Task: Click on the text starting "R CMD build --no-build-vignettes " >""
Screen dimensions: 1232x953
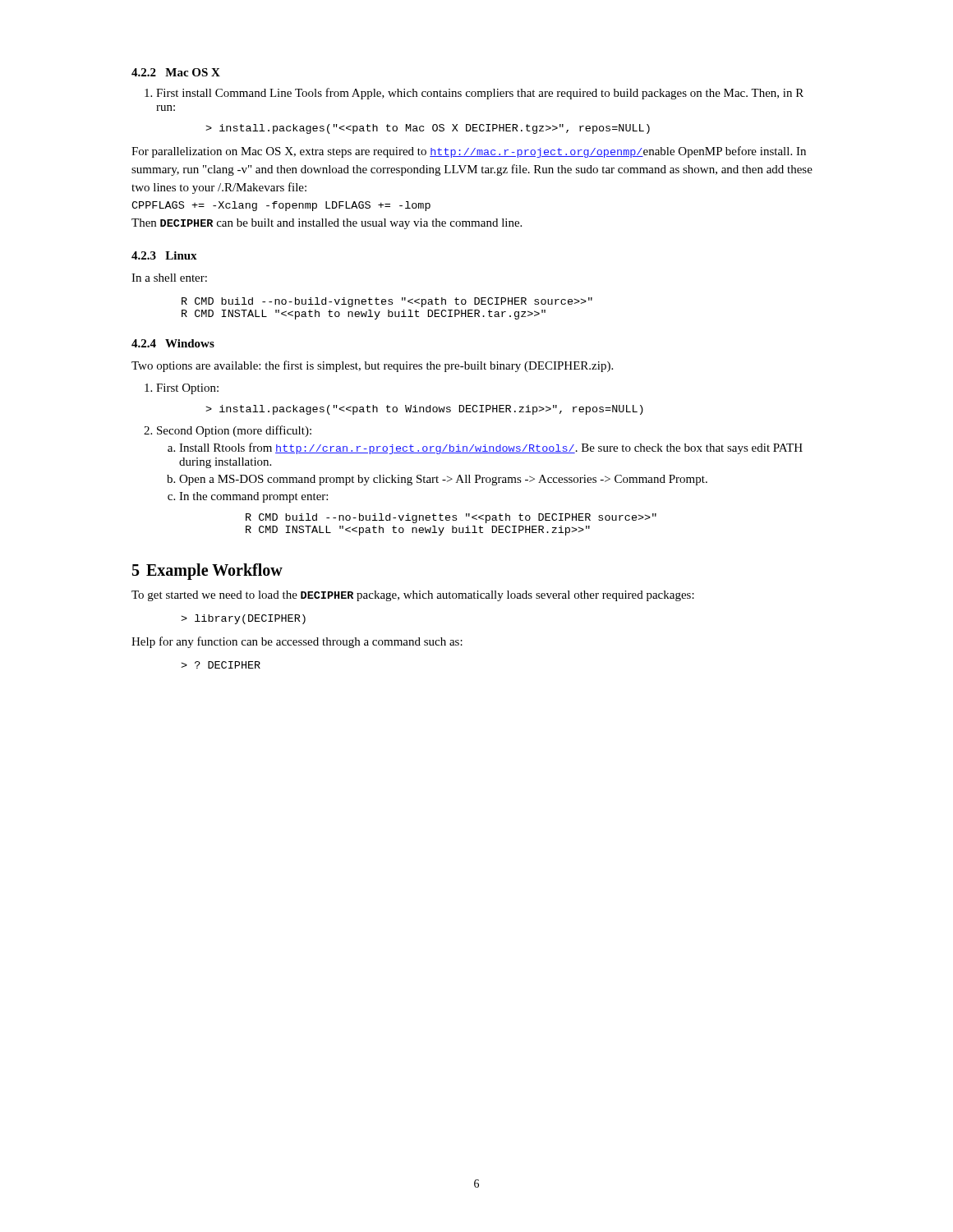Action: point(501,308)
